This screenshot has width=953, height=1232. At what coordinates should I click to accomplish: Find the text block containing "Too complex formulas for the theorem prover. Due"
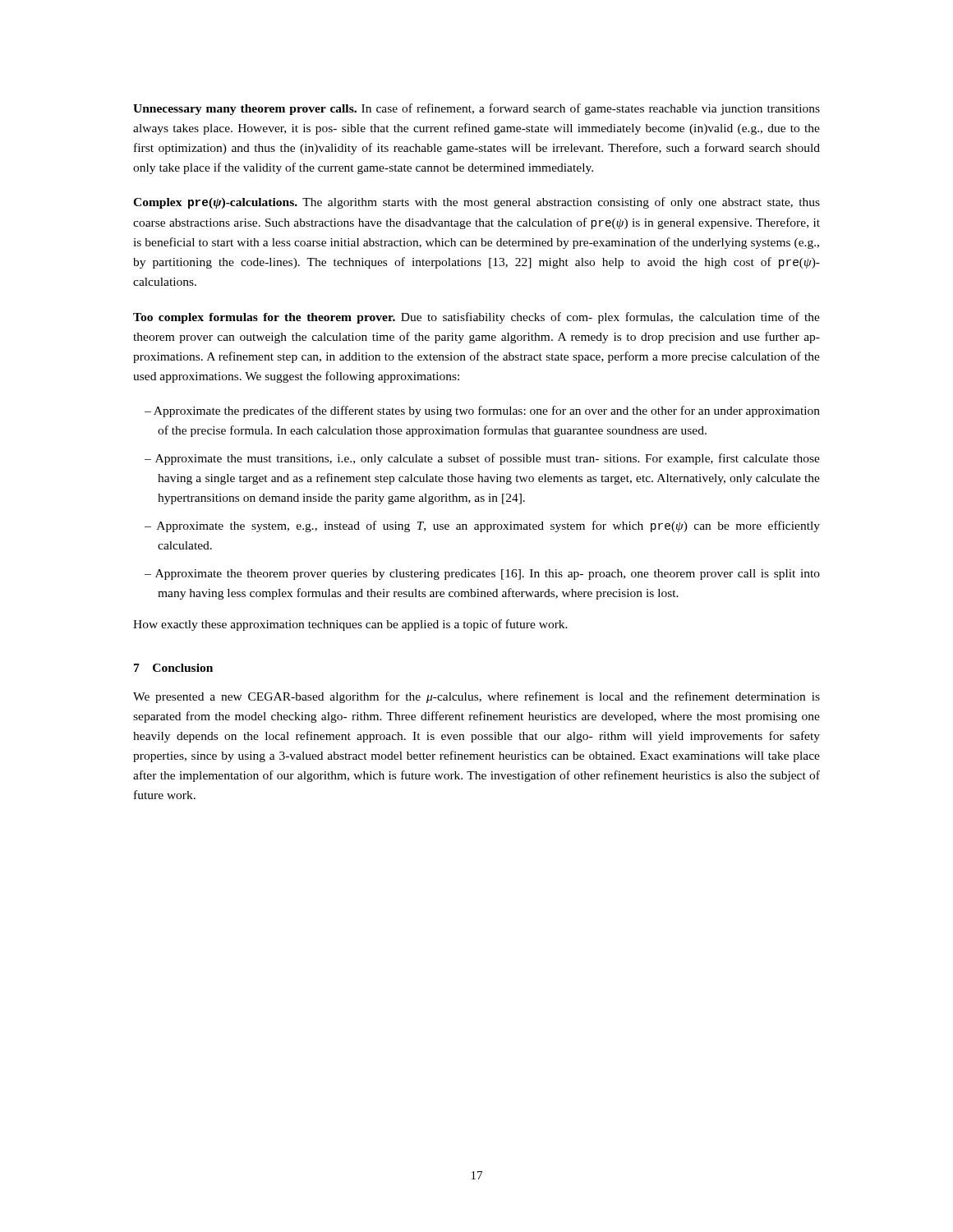tap(476, 346)
